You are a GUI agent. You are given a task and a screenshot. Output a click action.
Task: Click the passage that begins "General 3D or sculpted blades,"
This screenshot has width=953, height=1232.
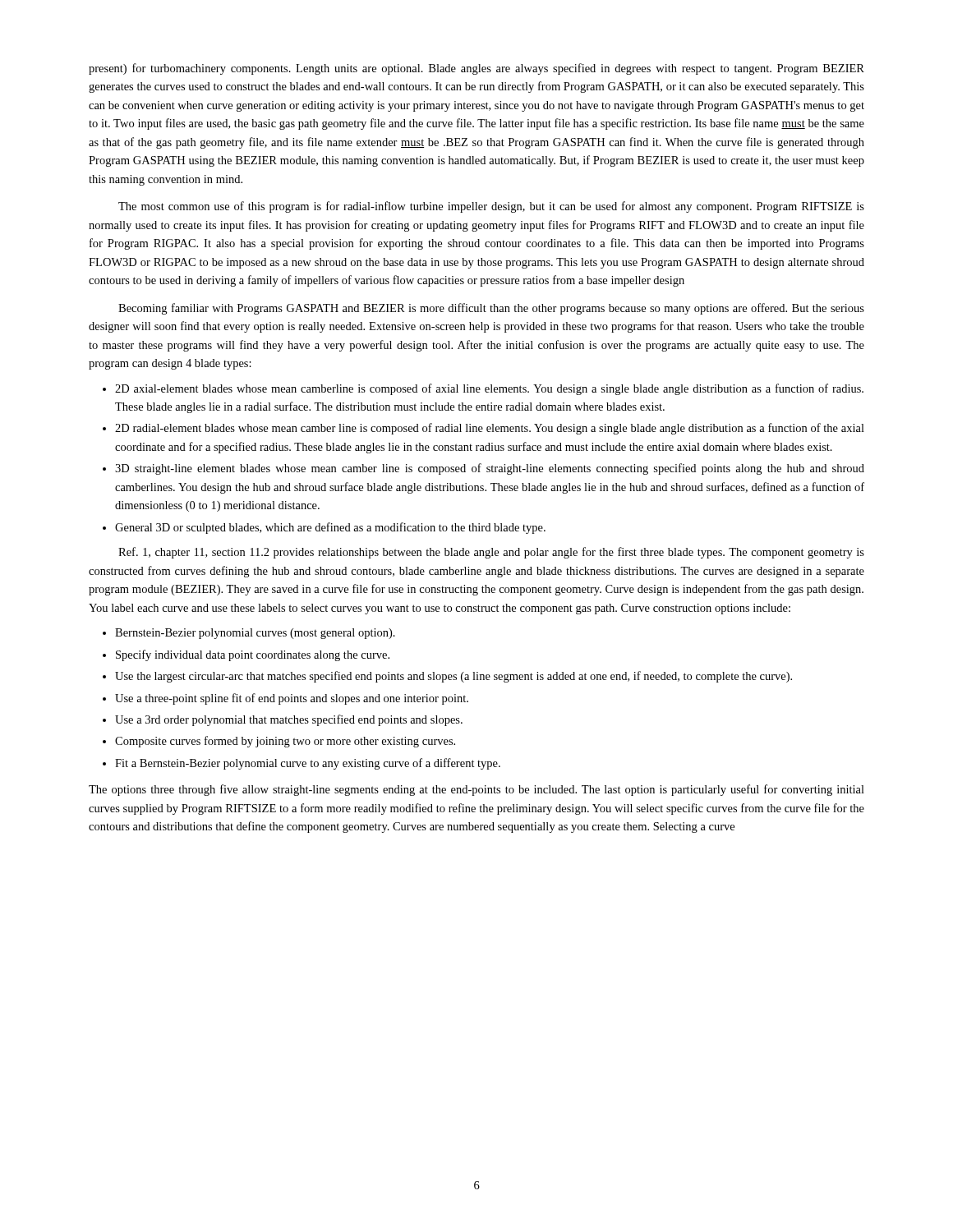pyautogui.click(x=331, y=527)
